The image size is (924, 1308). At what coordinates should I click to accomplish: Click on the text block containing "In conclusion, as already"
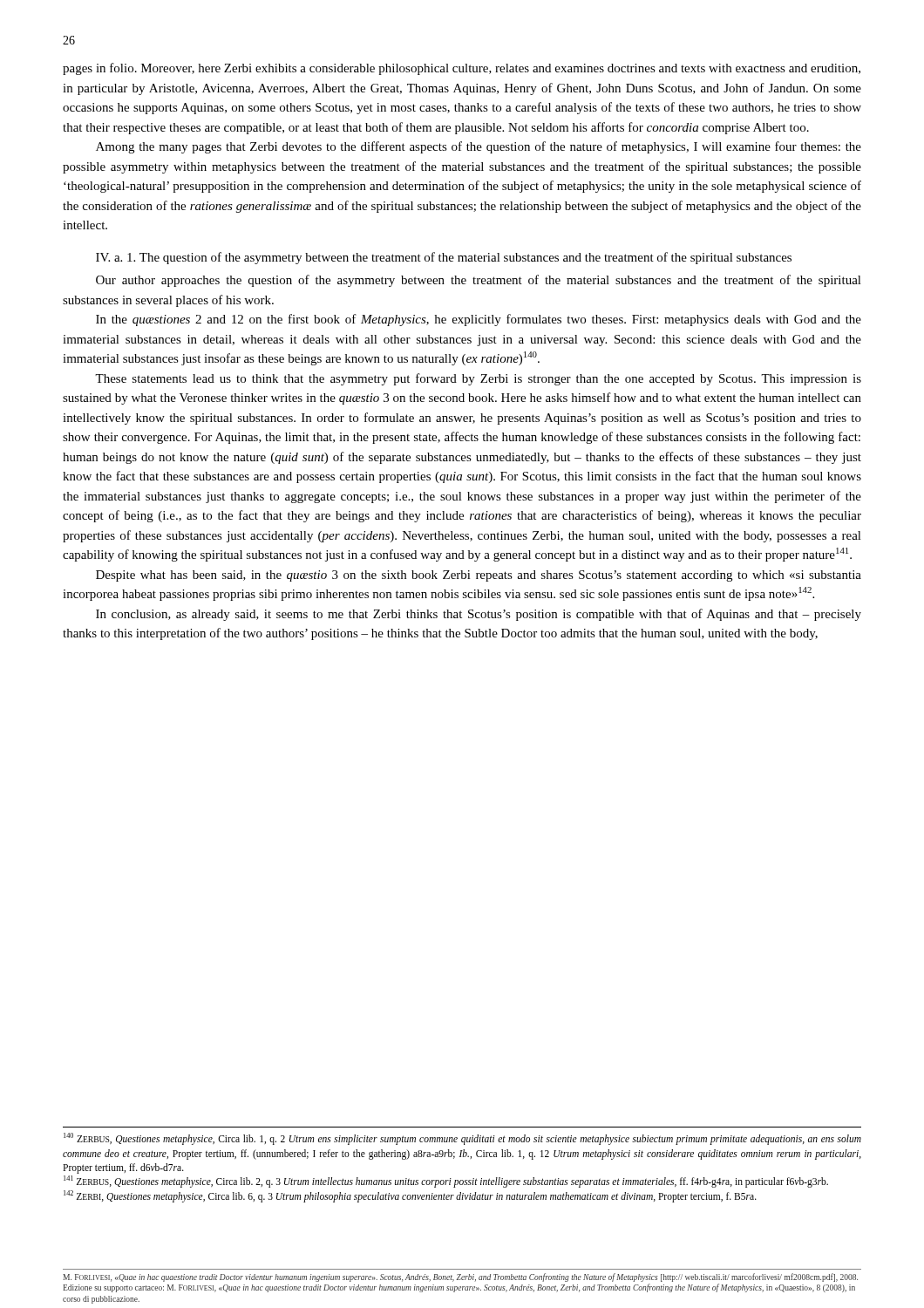[x=462, y=624]
